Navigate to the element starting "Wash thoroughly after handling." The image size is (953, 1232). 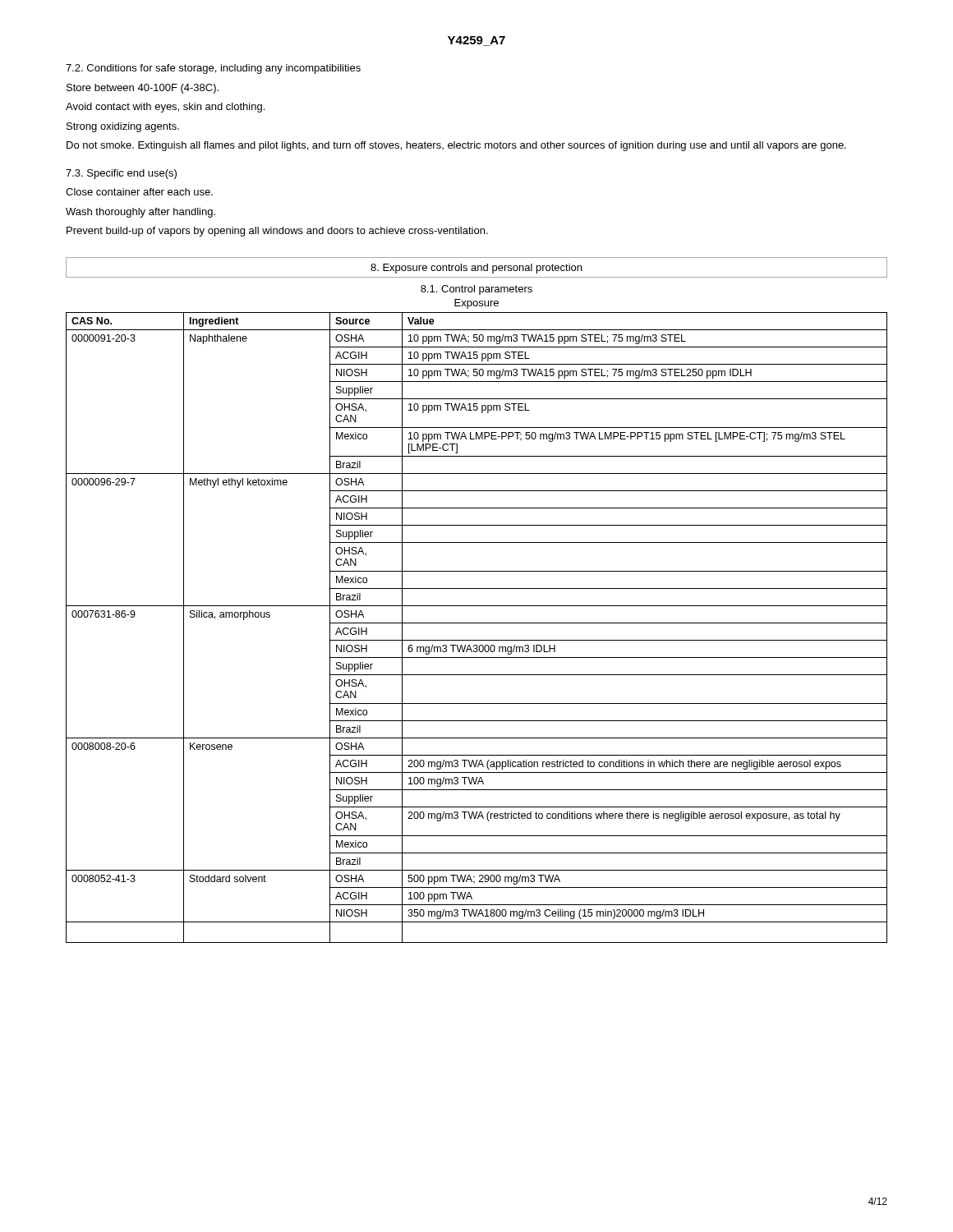coord(141,211)
